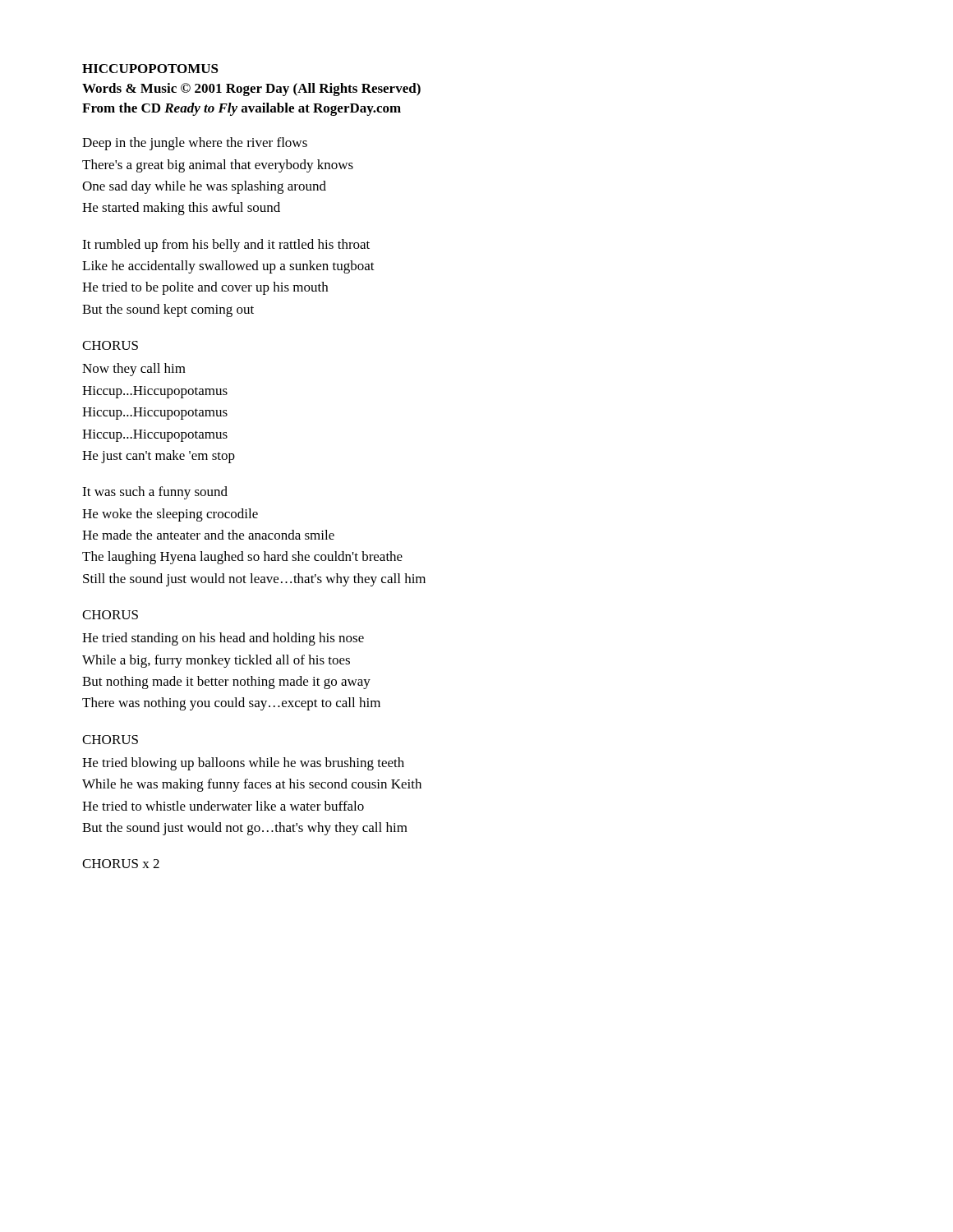
Task: Locate the block of text that opens with "Now they call him Hiccup...Hiccupopotamus Hiccup...Hiccupopotamus Hiccup...Hiccupopotamus"
Action: 134,370
